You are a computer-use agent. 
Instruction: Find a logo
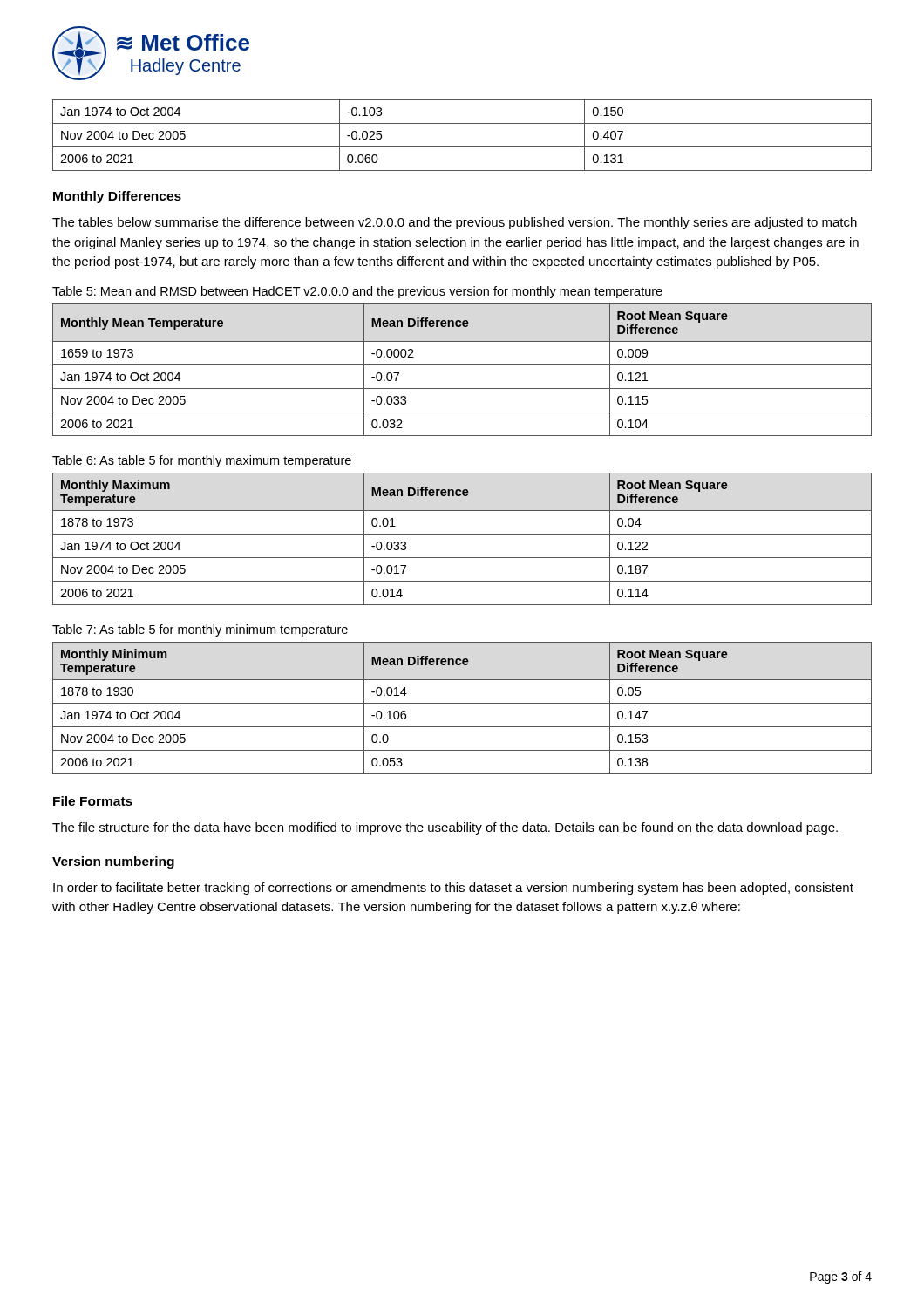coord(462,53)
